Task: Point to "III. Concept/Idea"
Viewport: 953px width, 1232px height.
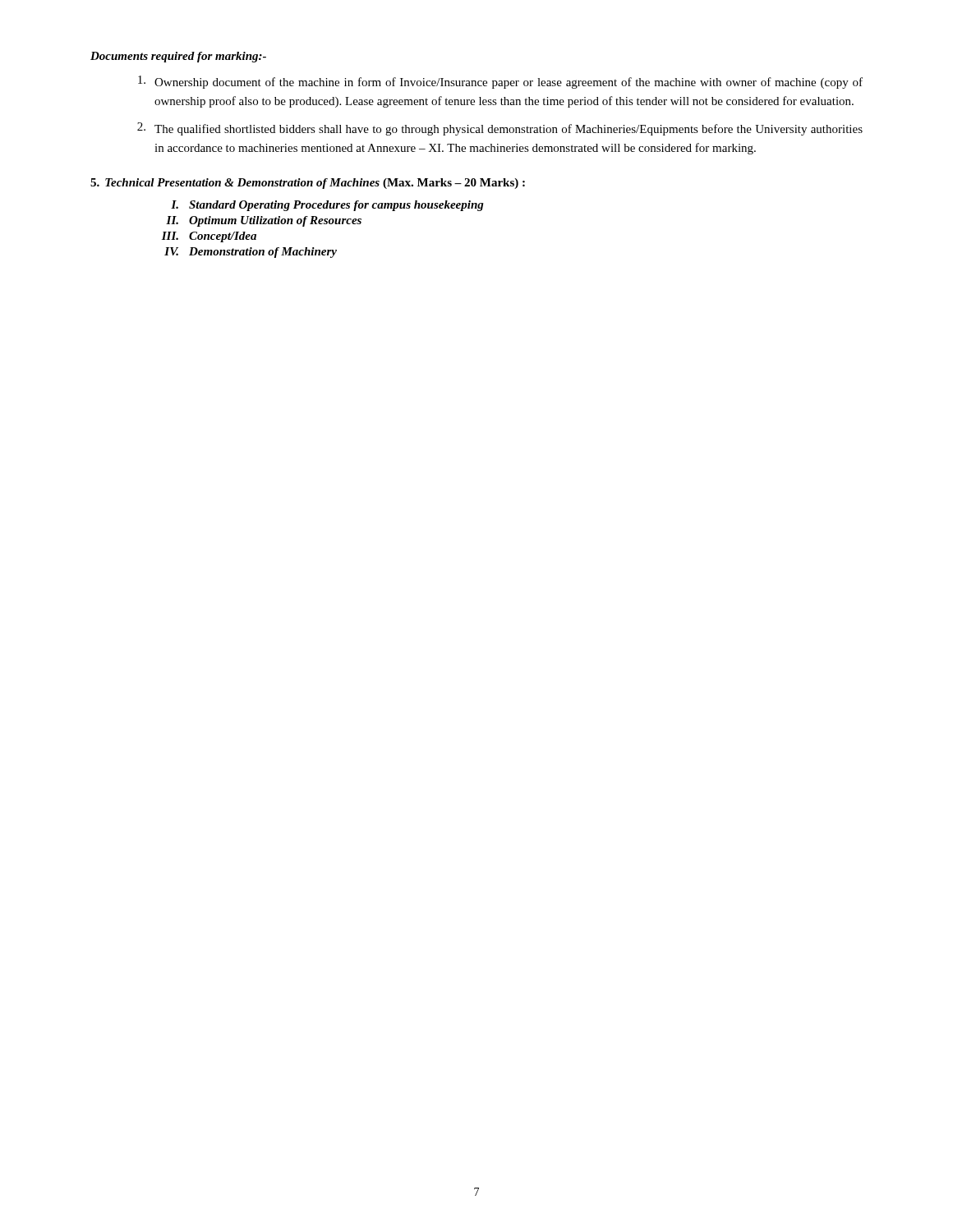Action: pyautogui.click(x=209, y=237)
